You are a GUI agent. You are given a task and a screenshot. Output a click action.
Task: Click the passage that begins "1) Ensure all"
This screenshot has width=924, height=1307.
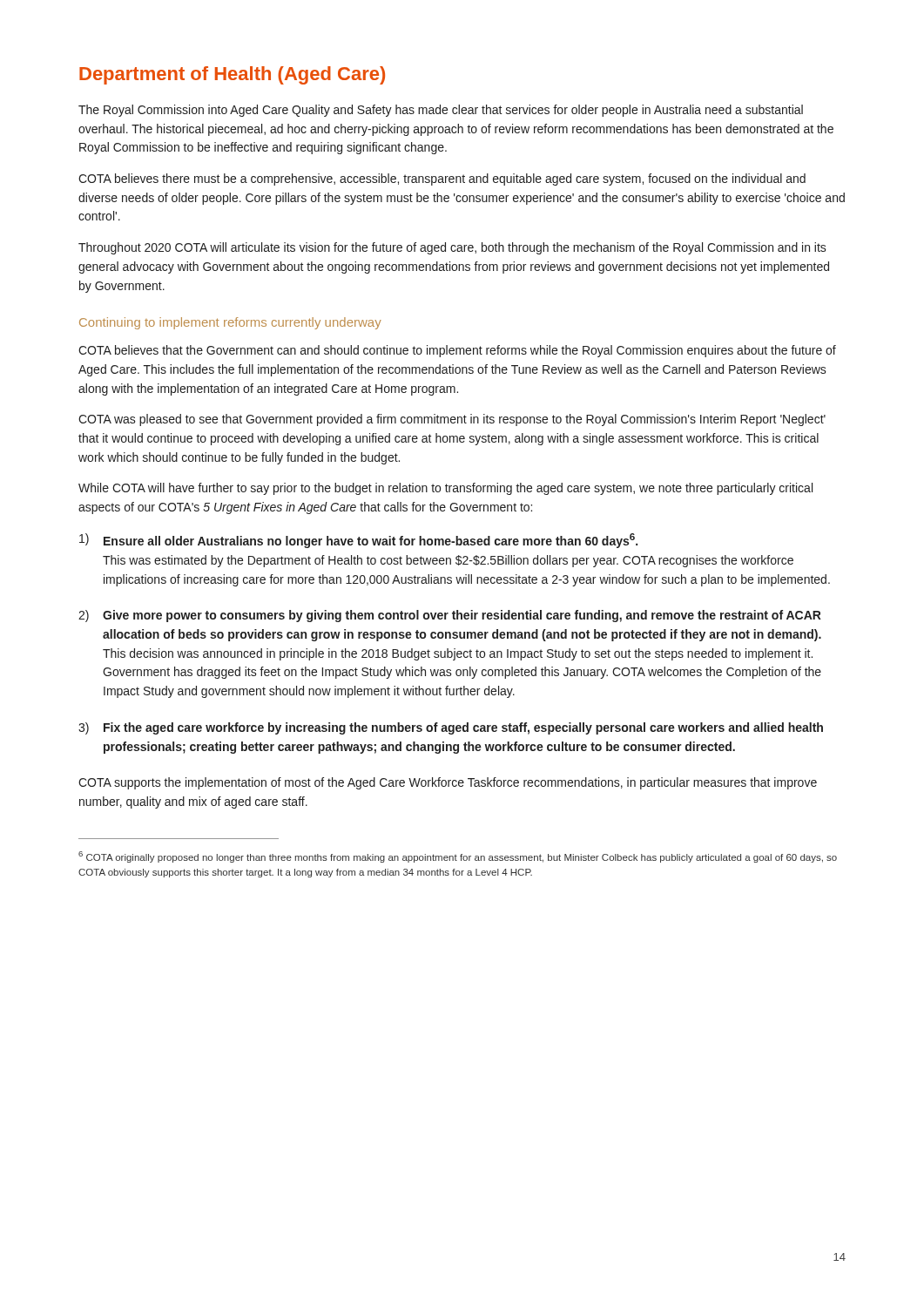pyautogui.click(x=462, y=562)
